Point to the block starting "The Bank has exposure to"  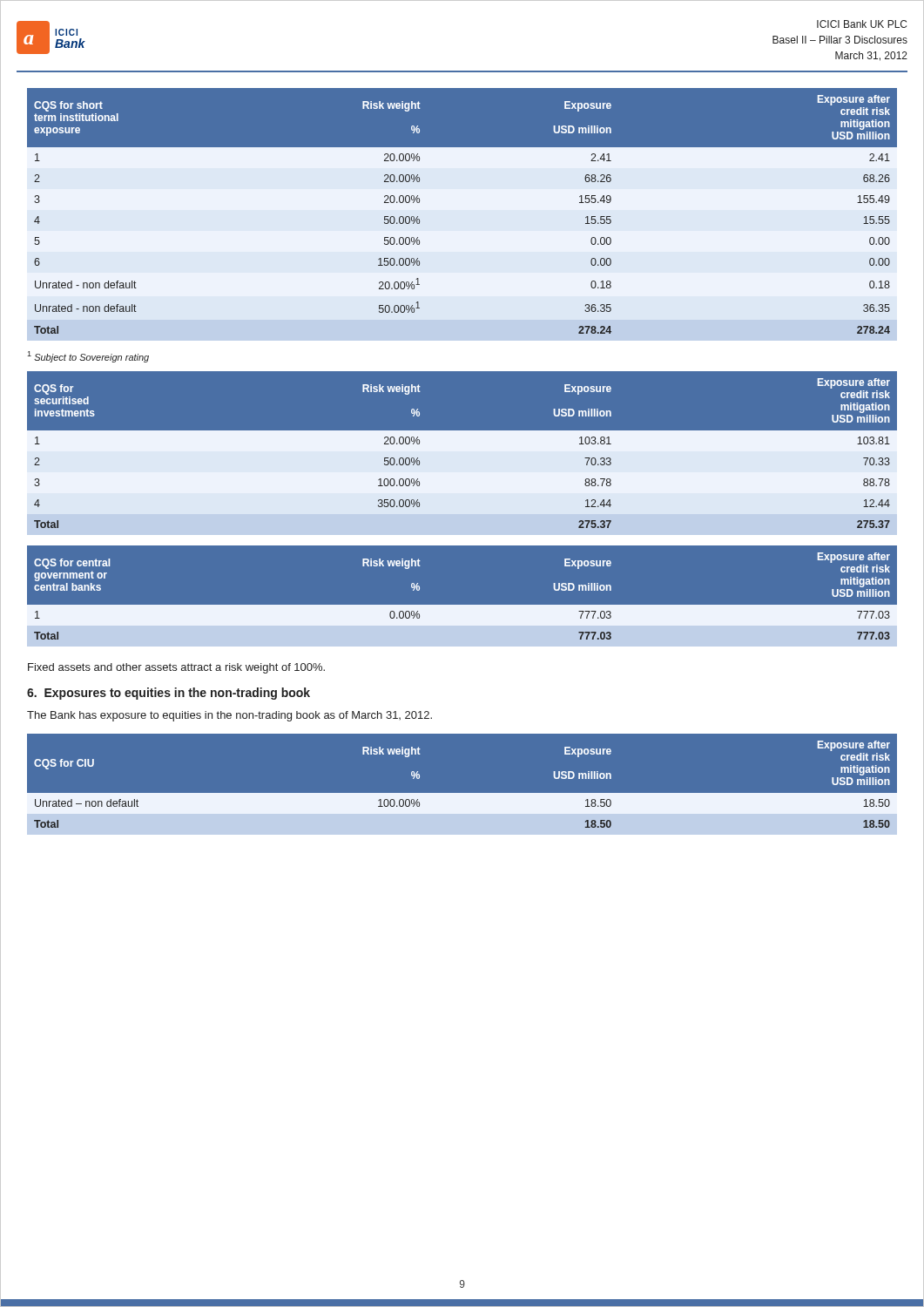230,715
